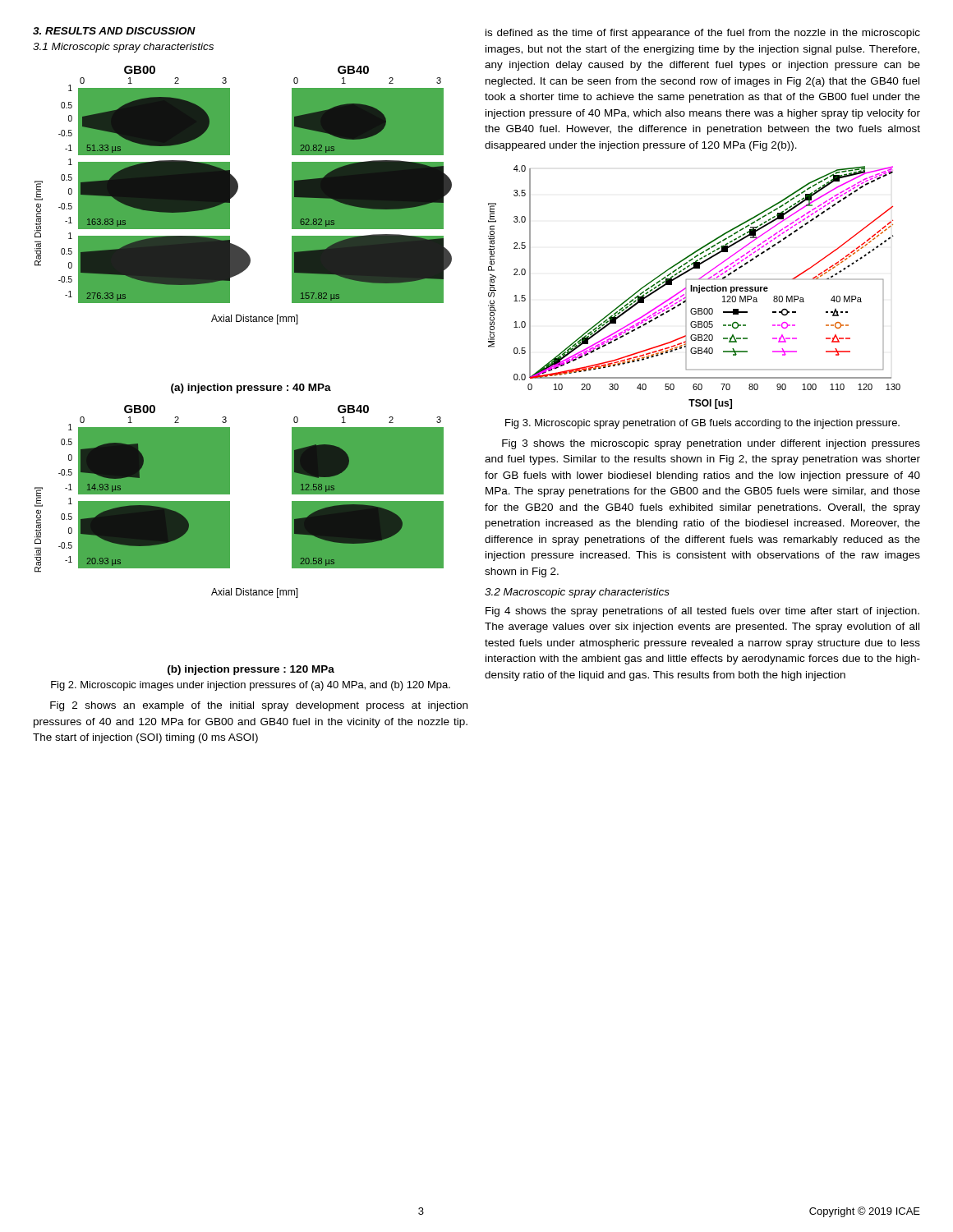
Task: Where does it say "3.2 Macroscopic spray characteristics"?
Action: (x=577, y=591)
